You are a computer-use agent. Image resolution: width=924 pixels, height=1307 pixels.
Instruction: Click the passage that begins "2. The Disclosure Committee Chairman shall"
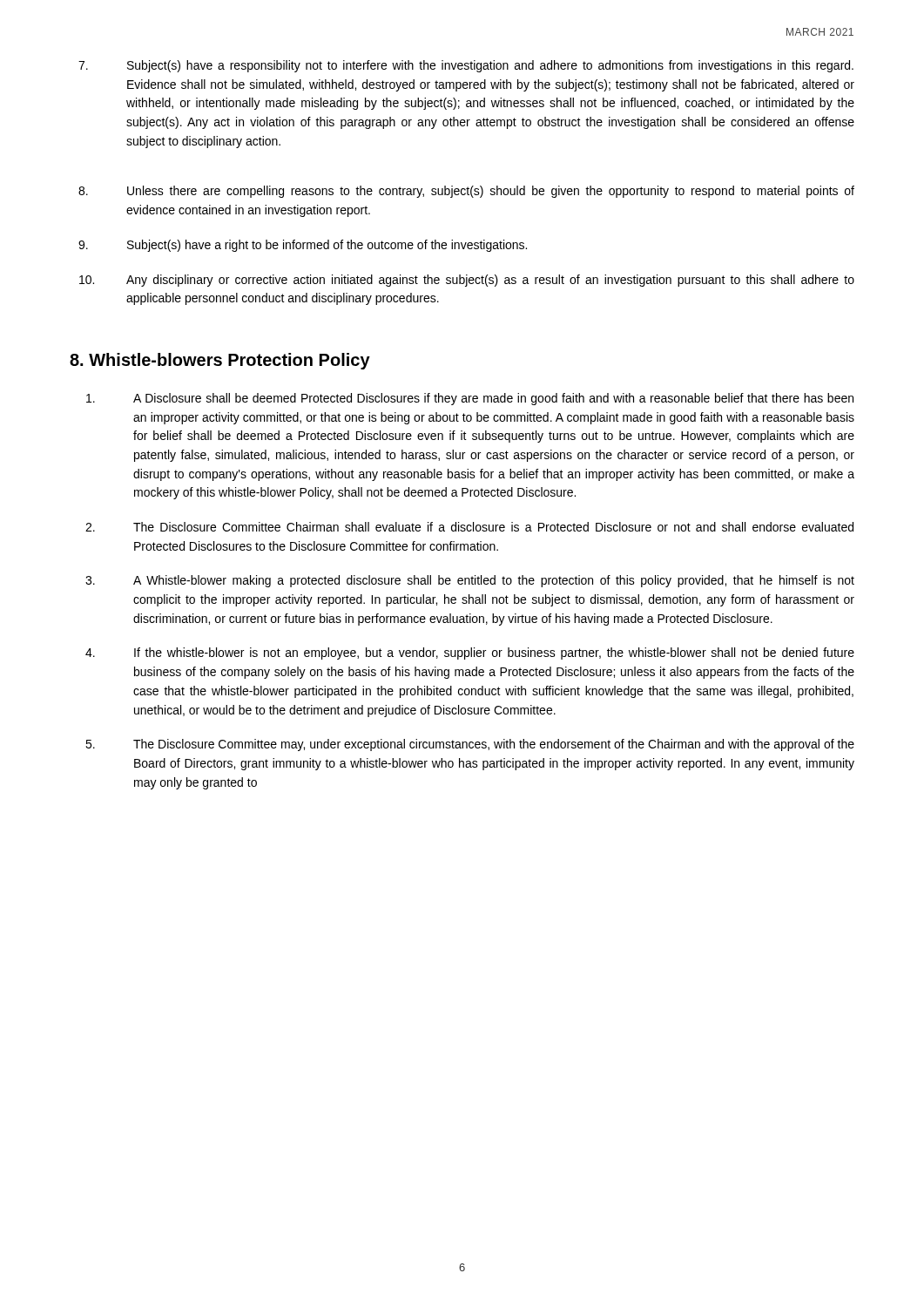(462, 537)
